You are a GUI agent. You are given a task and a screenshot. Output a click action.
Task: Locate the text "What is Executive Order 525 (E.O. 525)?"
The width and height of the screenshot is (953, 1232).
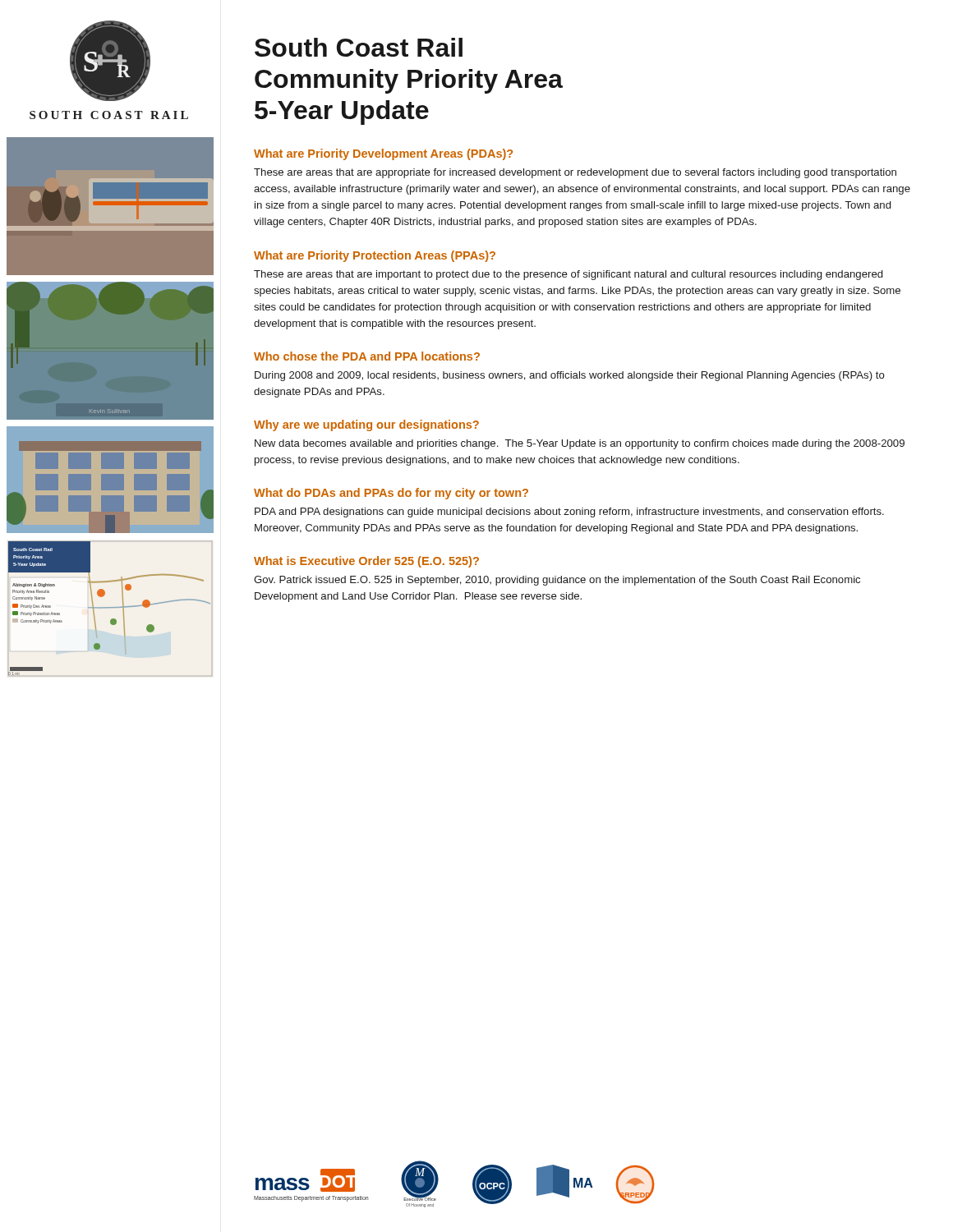click(x=367, y=561)
